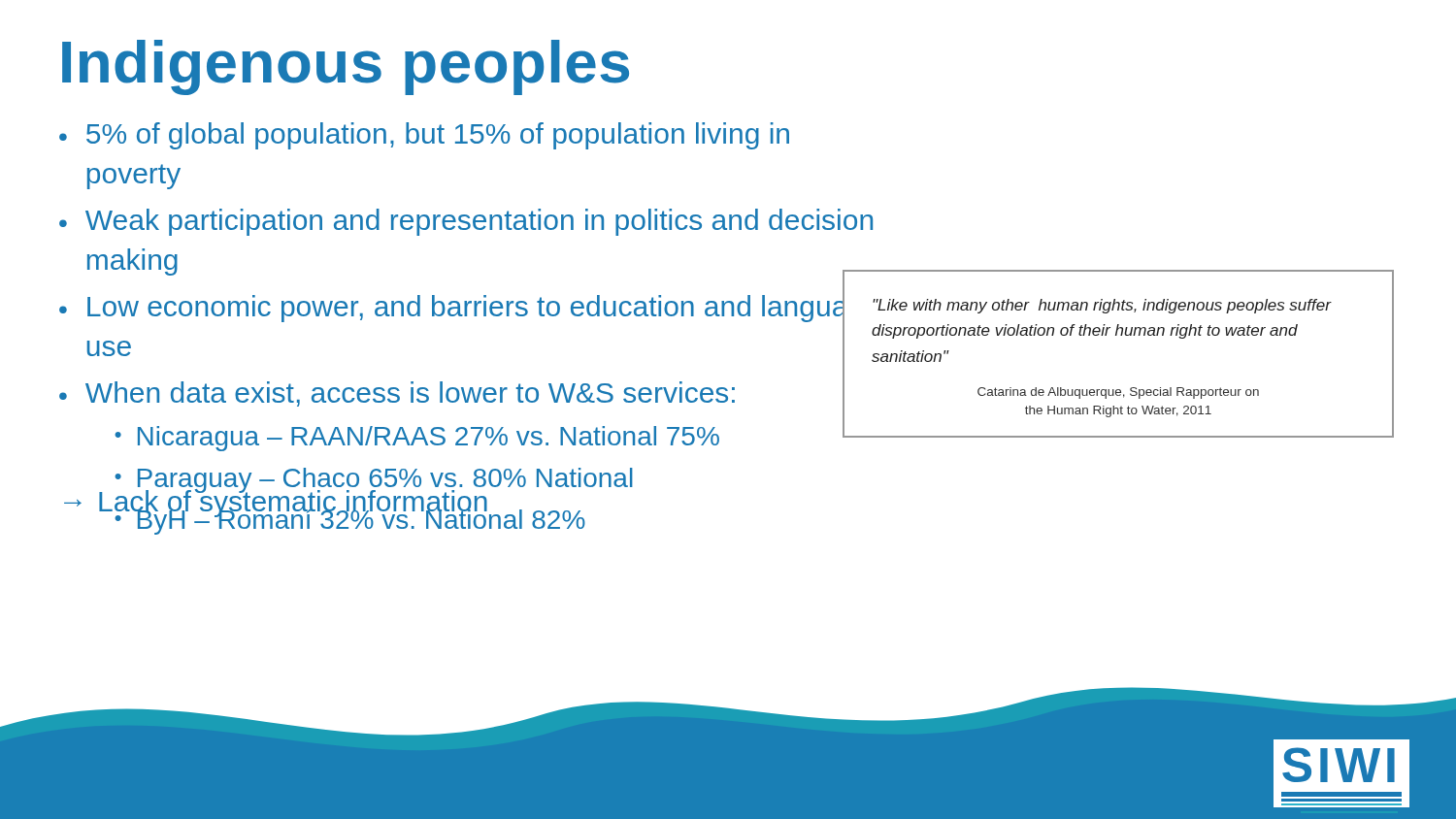Find the passage starting "• Weak participation and representation"
1456x819 pixels.
476,240
